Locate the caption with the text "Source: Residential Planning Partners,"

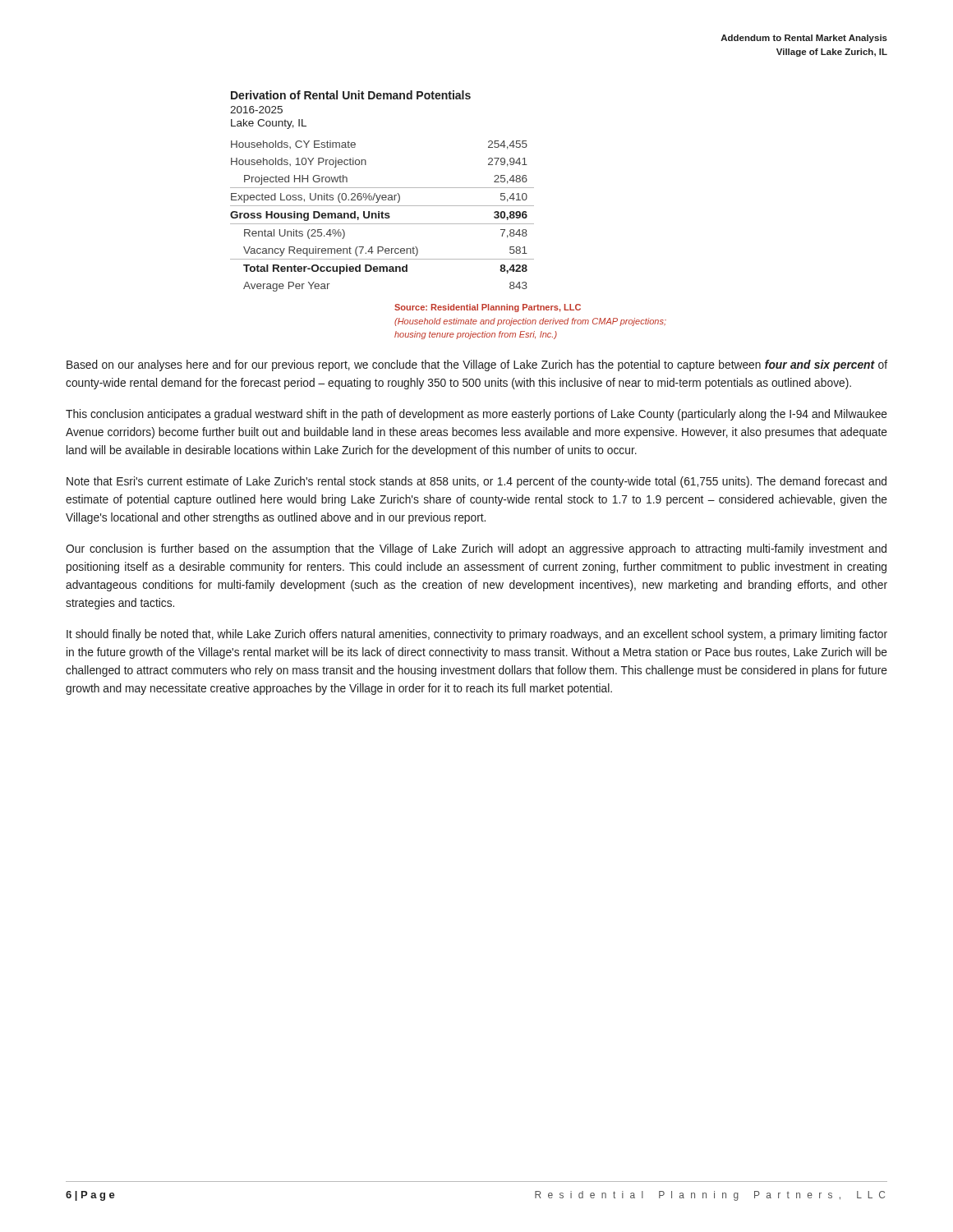point(530,321)
